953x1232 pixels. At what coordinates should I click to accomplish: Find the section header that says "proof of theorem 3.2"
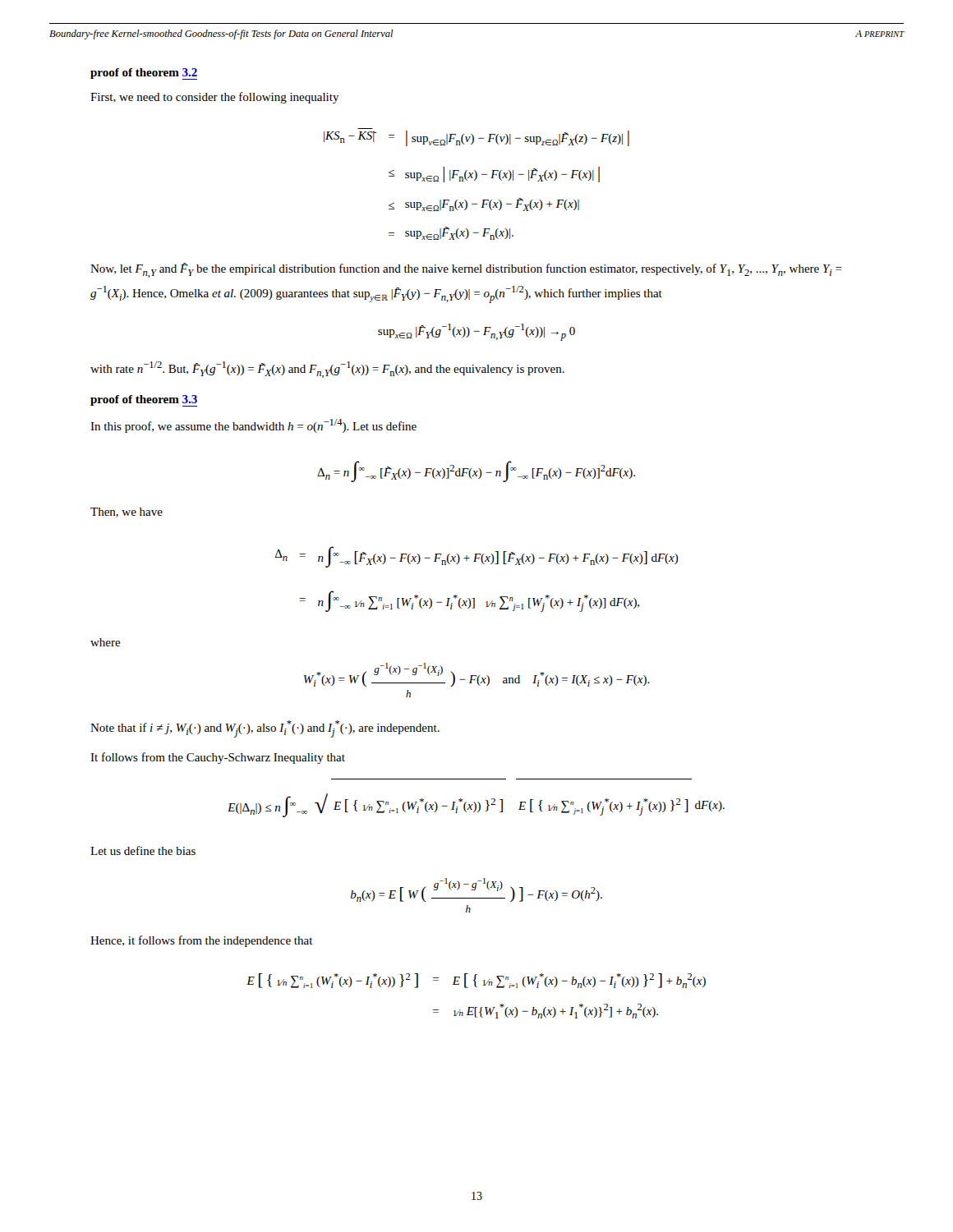[144, 73]
